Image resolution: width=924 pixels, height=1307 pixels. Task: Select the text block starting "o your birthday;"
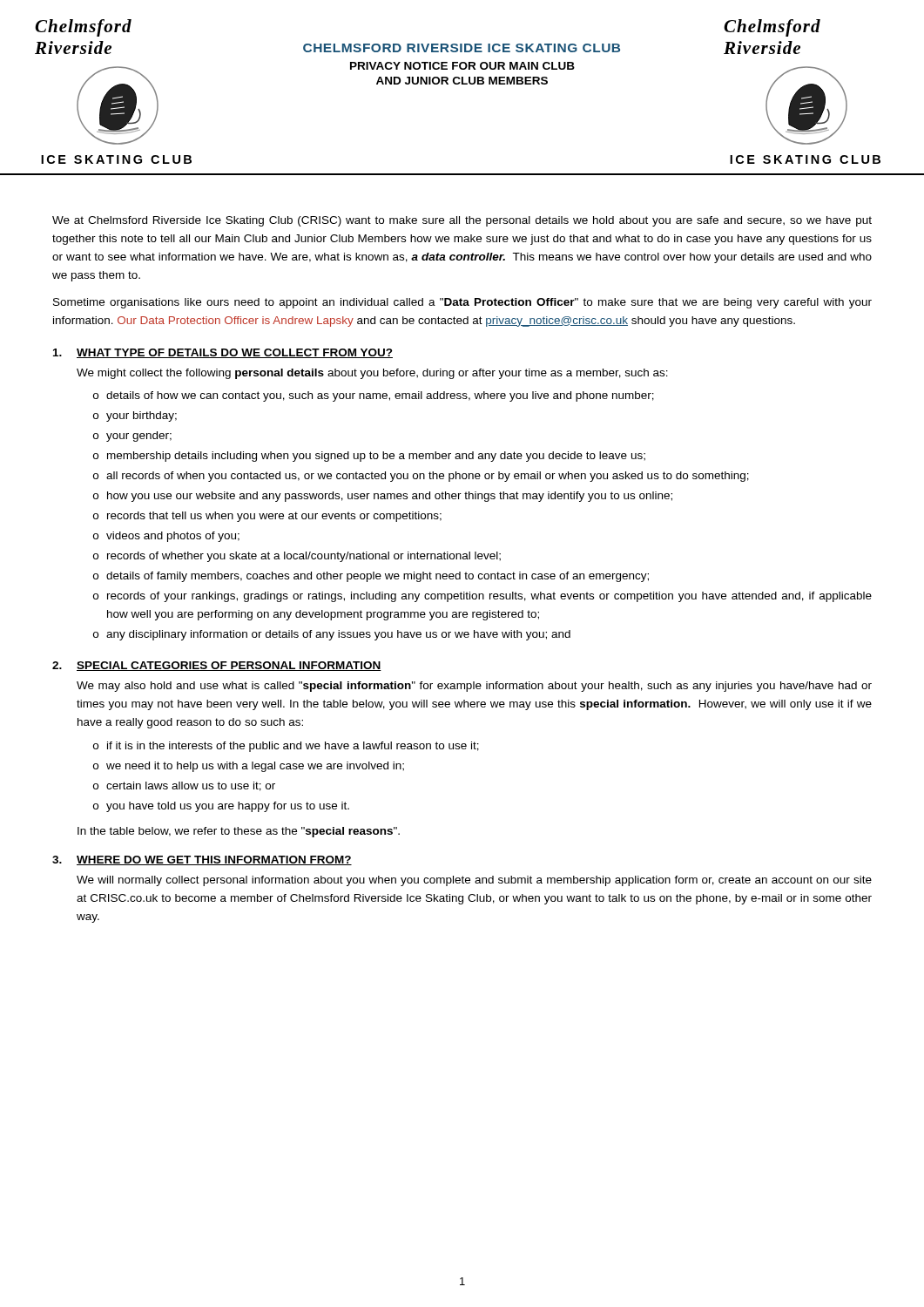[131, 416]
